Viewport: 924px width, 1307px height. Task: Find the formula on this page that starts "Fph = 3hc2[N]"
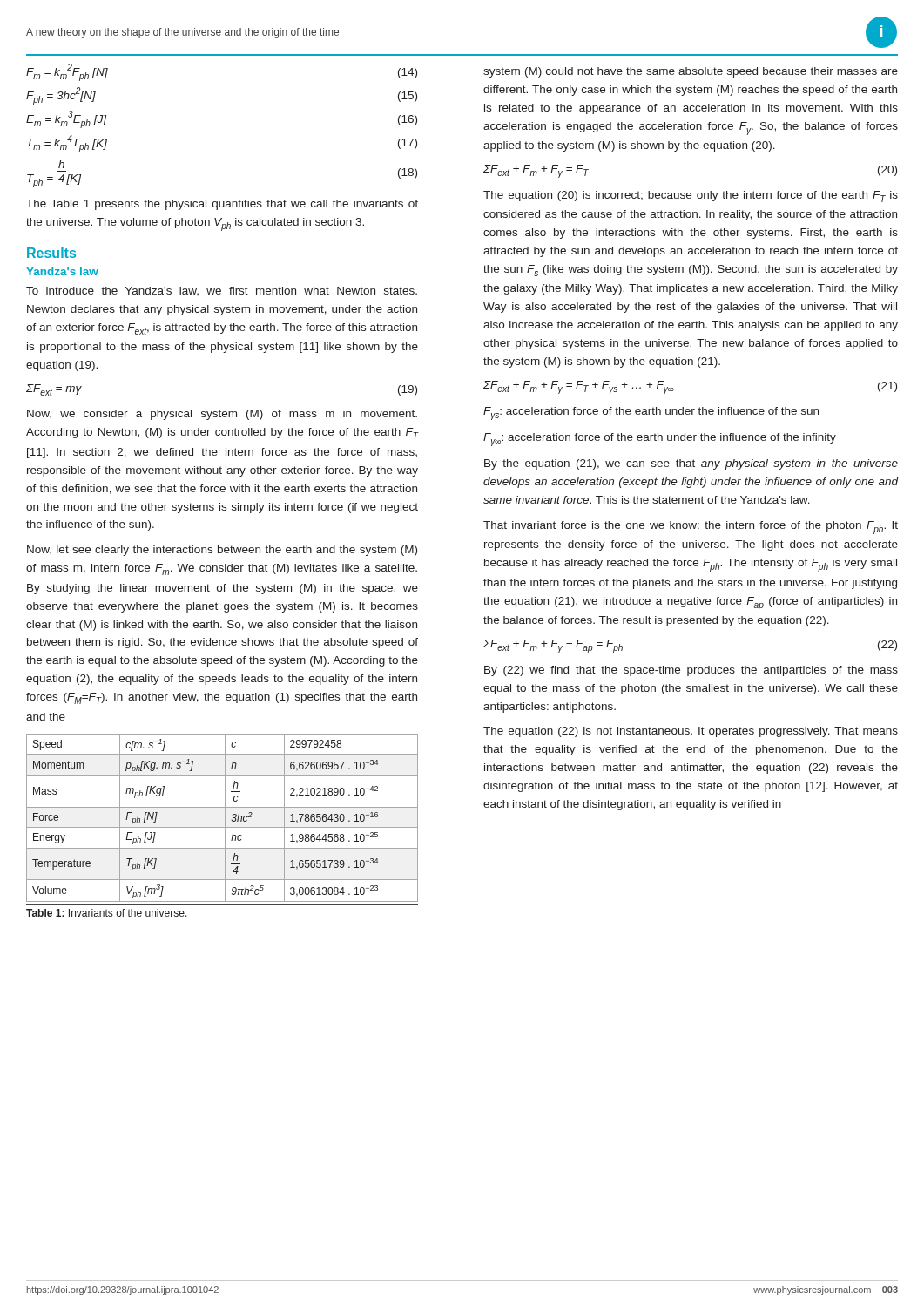[75, 95]
